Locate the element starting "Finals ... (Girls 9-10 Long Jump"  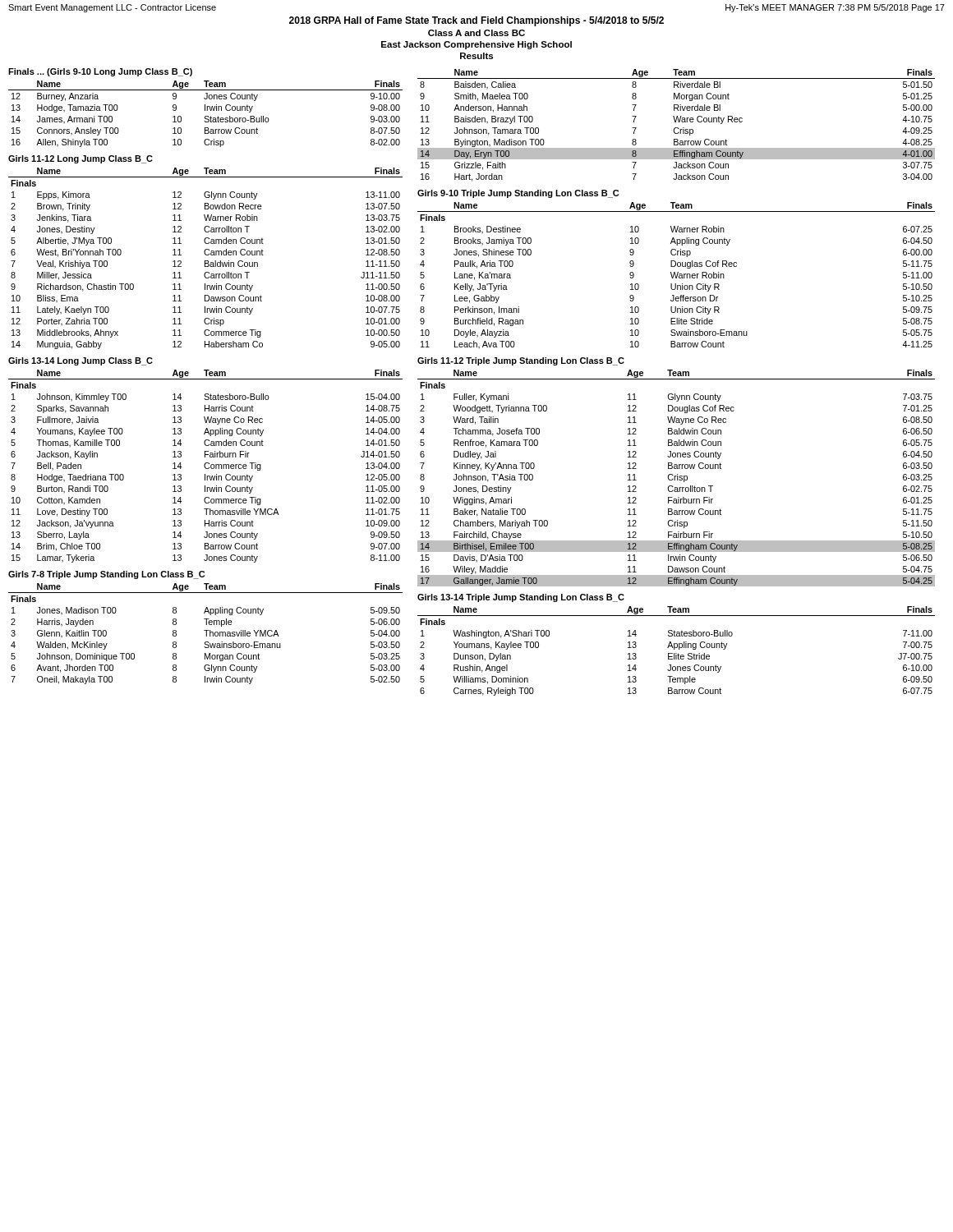point(100,71)
